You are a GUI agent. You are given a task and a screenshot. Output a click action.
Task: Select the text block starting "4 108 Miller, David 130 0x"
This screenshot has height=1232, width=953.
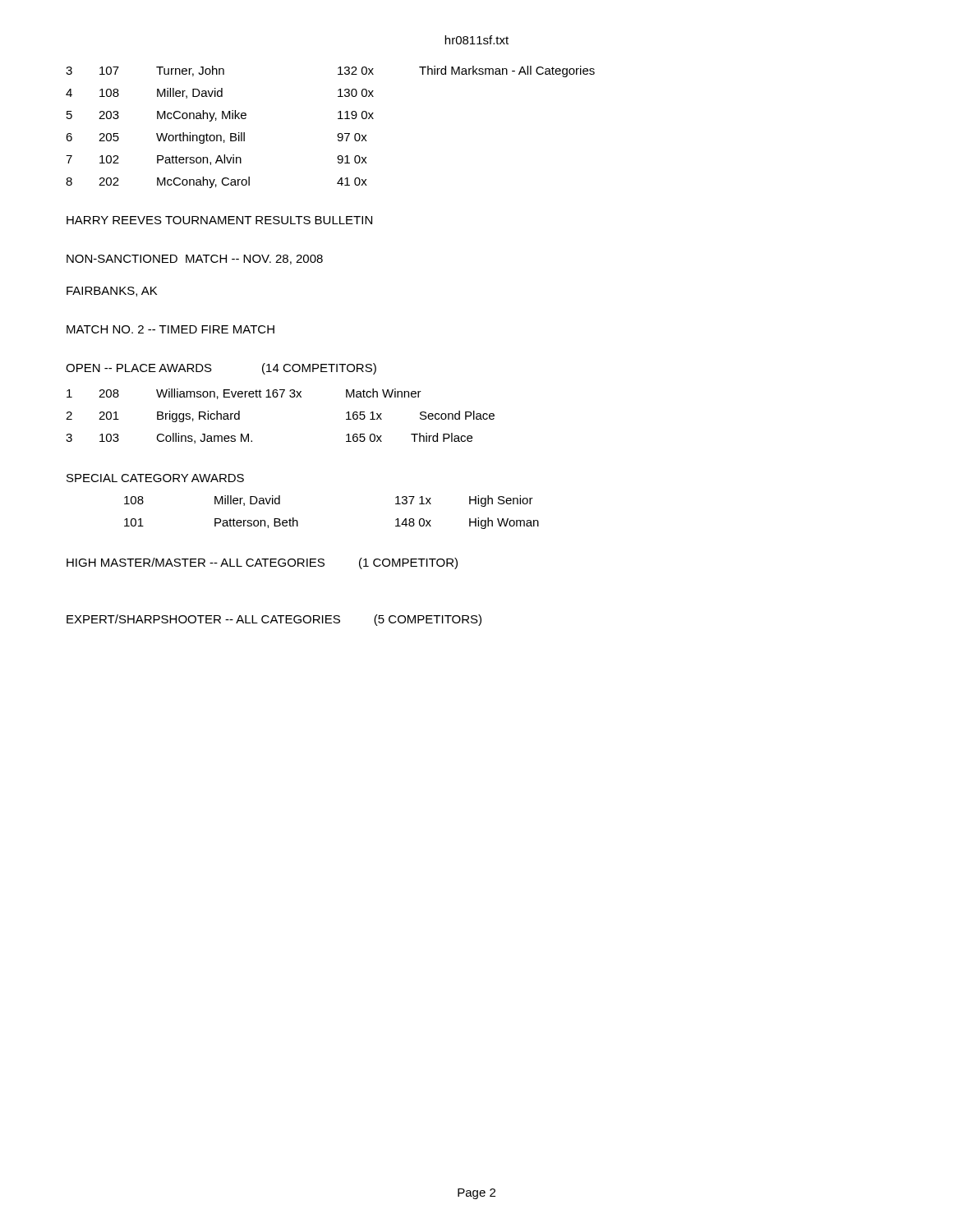pyautogui.click(x=220, y=93)
